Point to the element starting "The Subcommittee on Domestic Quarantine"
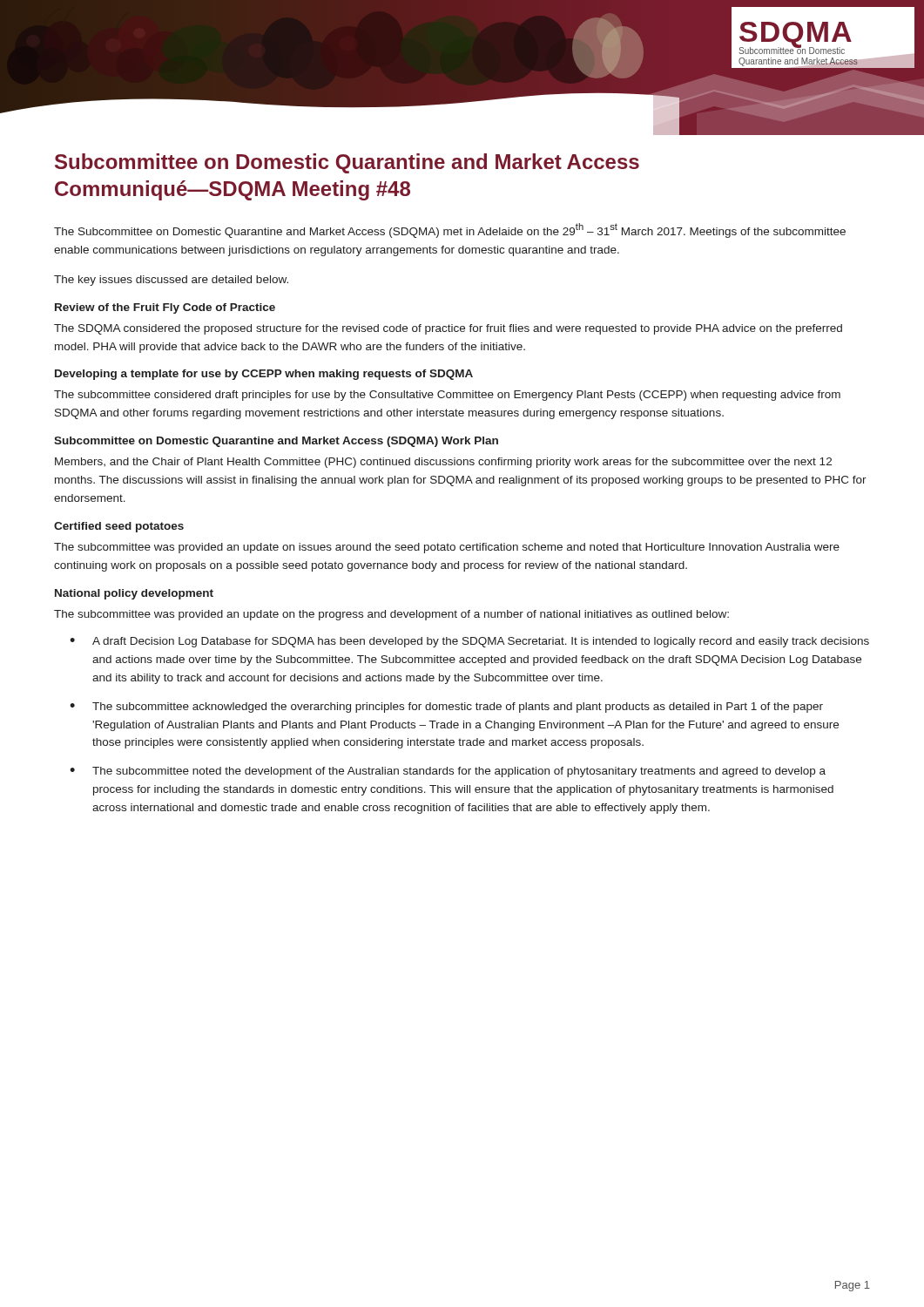Image resolution: width=924 pixels, height=1307 pixels. [x=450, y=239]
